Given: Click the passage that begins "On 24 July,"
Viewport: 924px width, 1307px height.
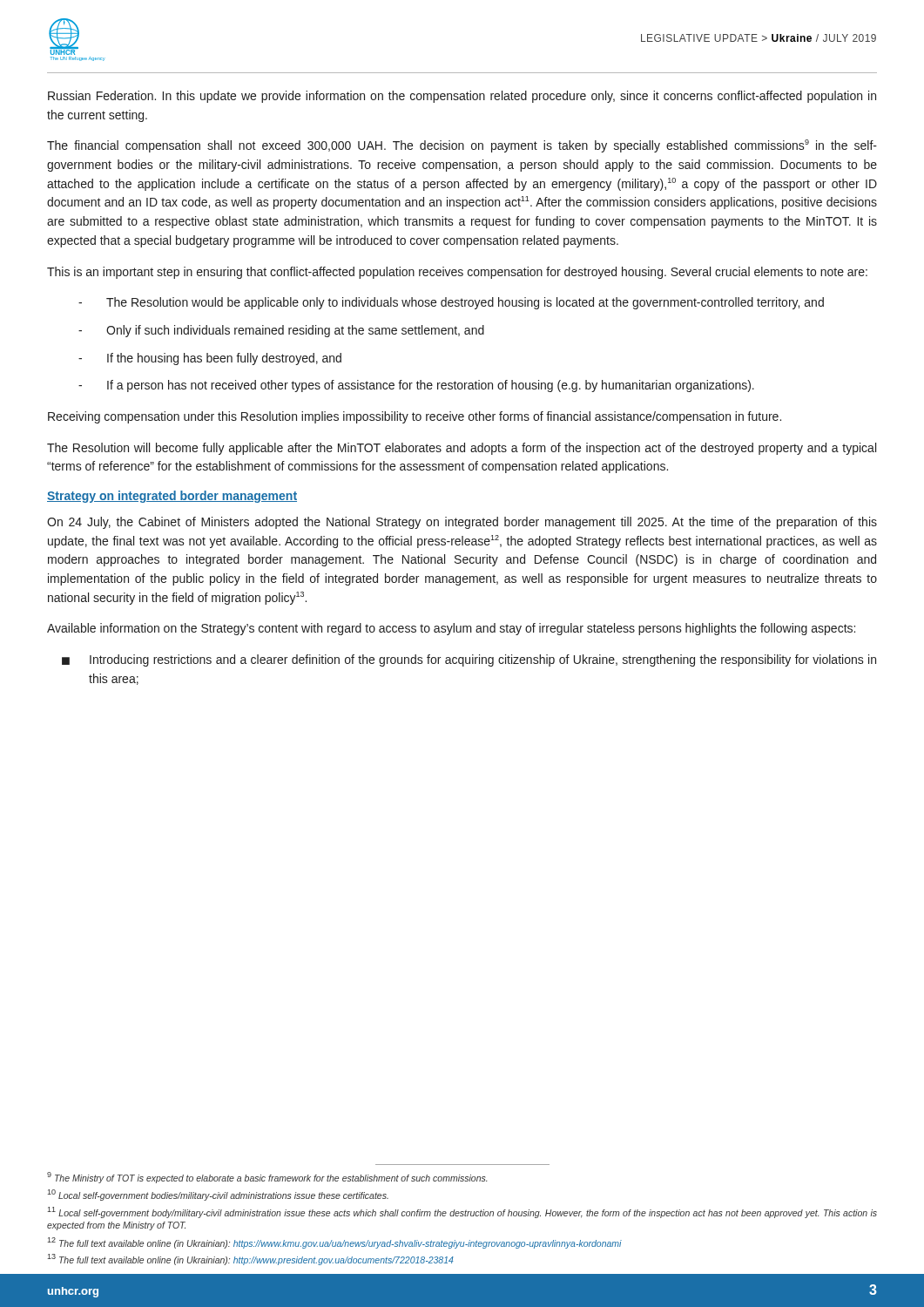Looking at the screenshot, I should (x=462, y=561).
